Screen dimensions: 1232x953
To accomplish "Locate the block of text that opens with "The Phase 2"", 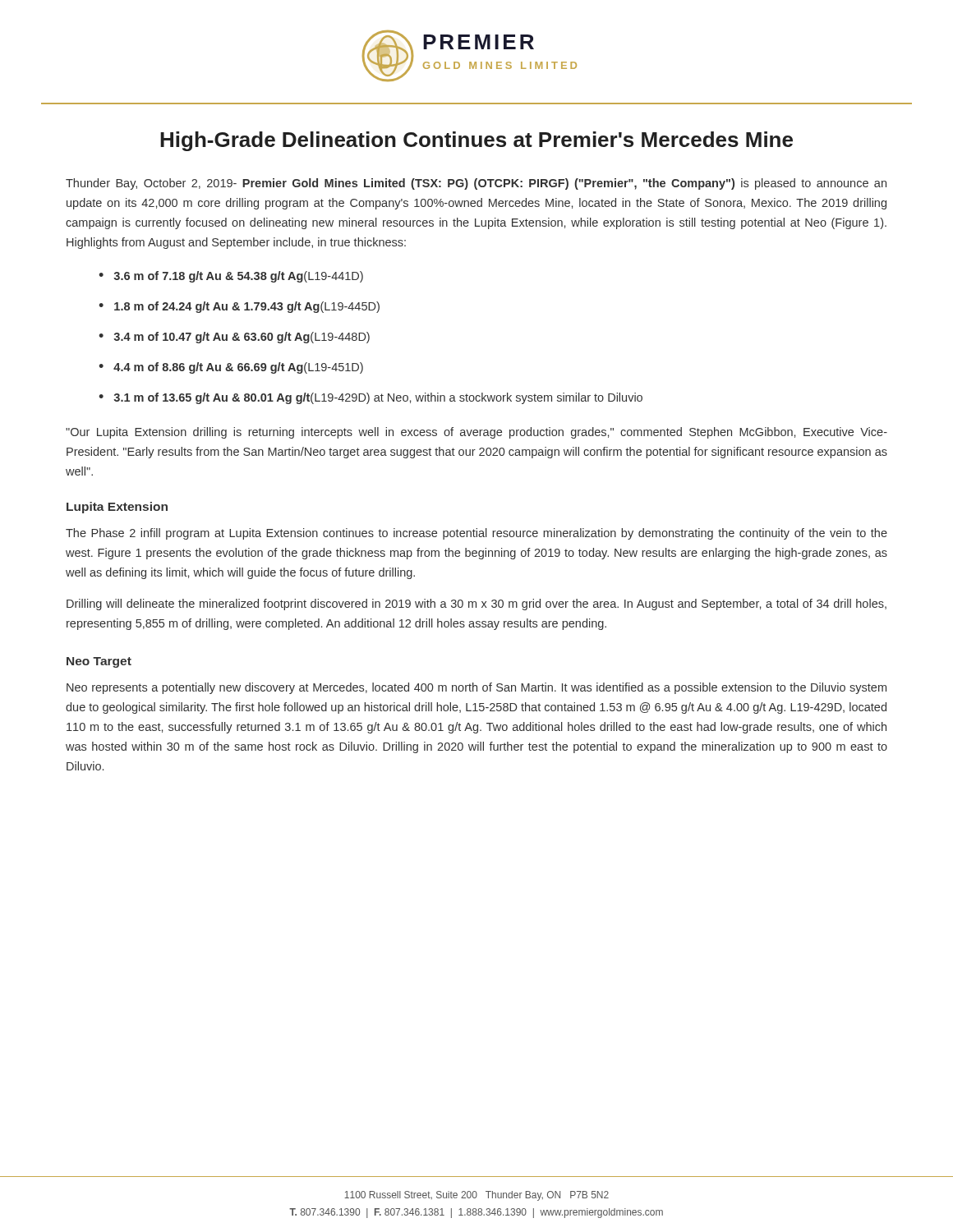I will pos(476,553).
